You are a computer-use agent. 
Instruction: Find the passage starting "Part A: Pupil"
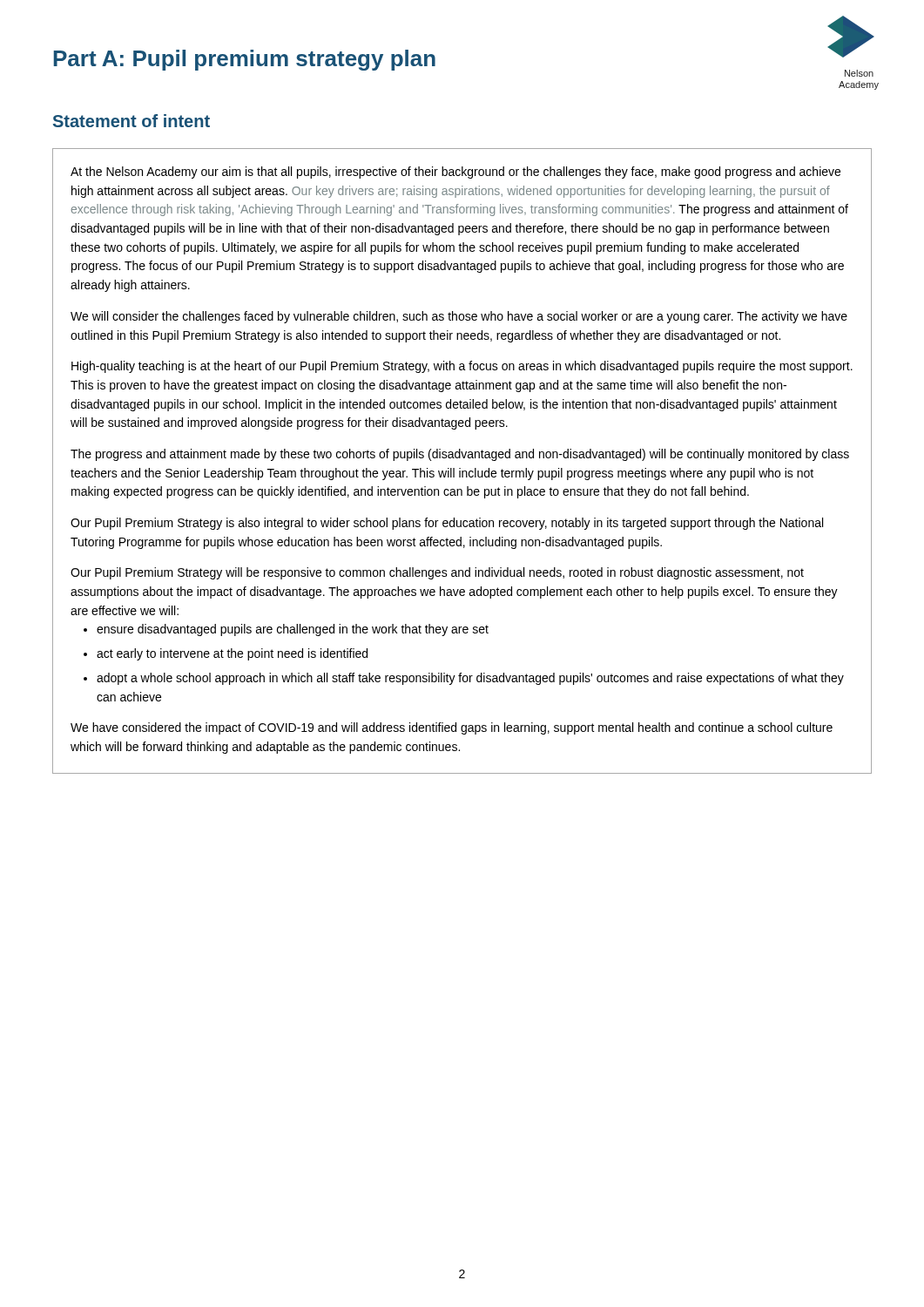pos(427,59)
